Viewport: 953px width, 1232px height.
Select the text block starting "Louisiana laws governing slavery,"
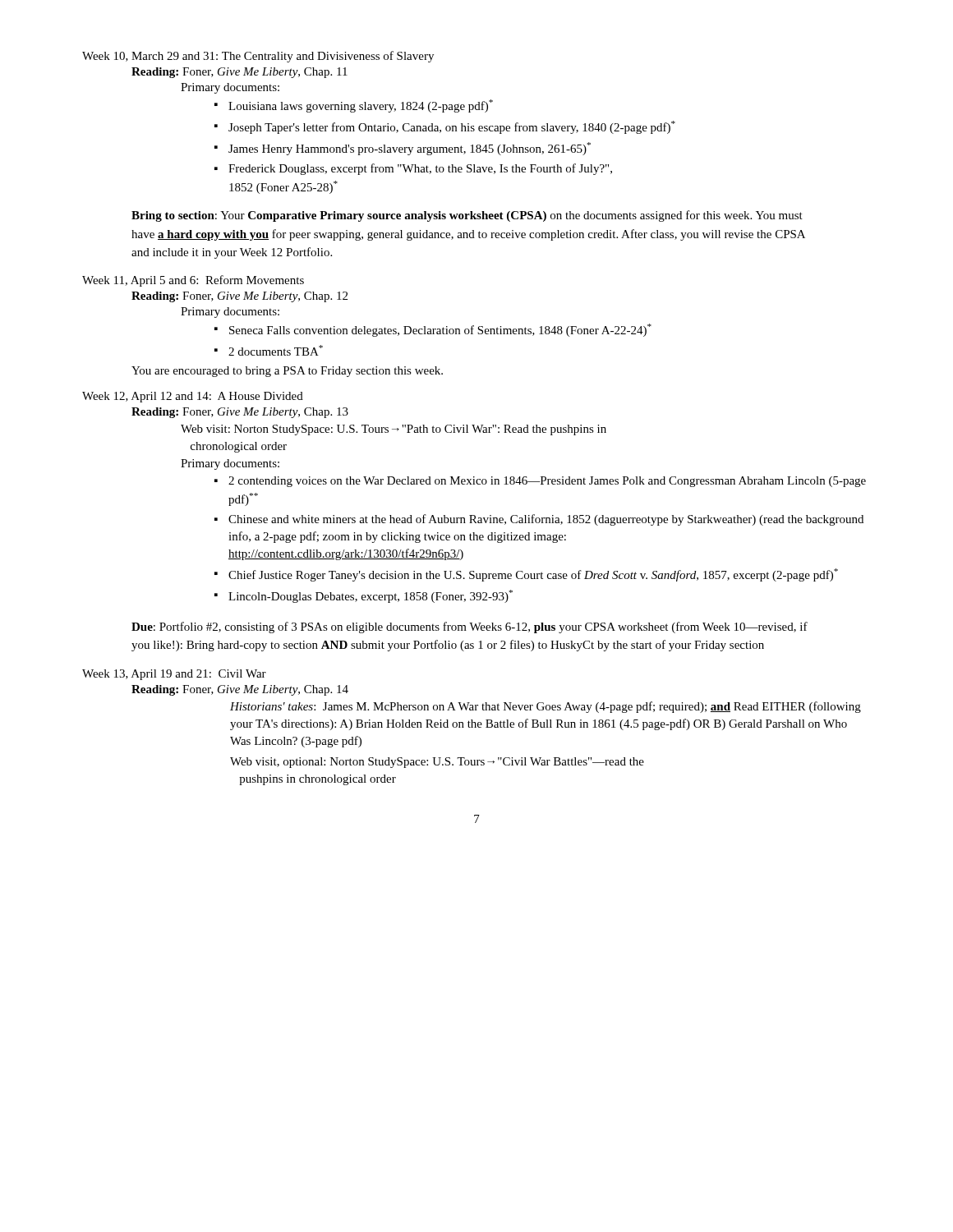pyautogui.click(x=361, y=105)
